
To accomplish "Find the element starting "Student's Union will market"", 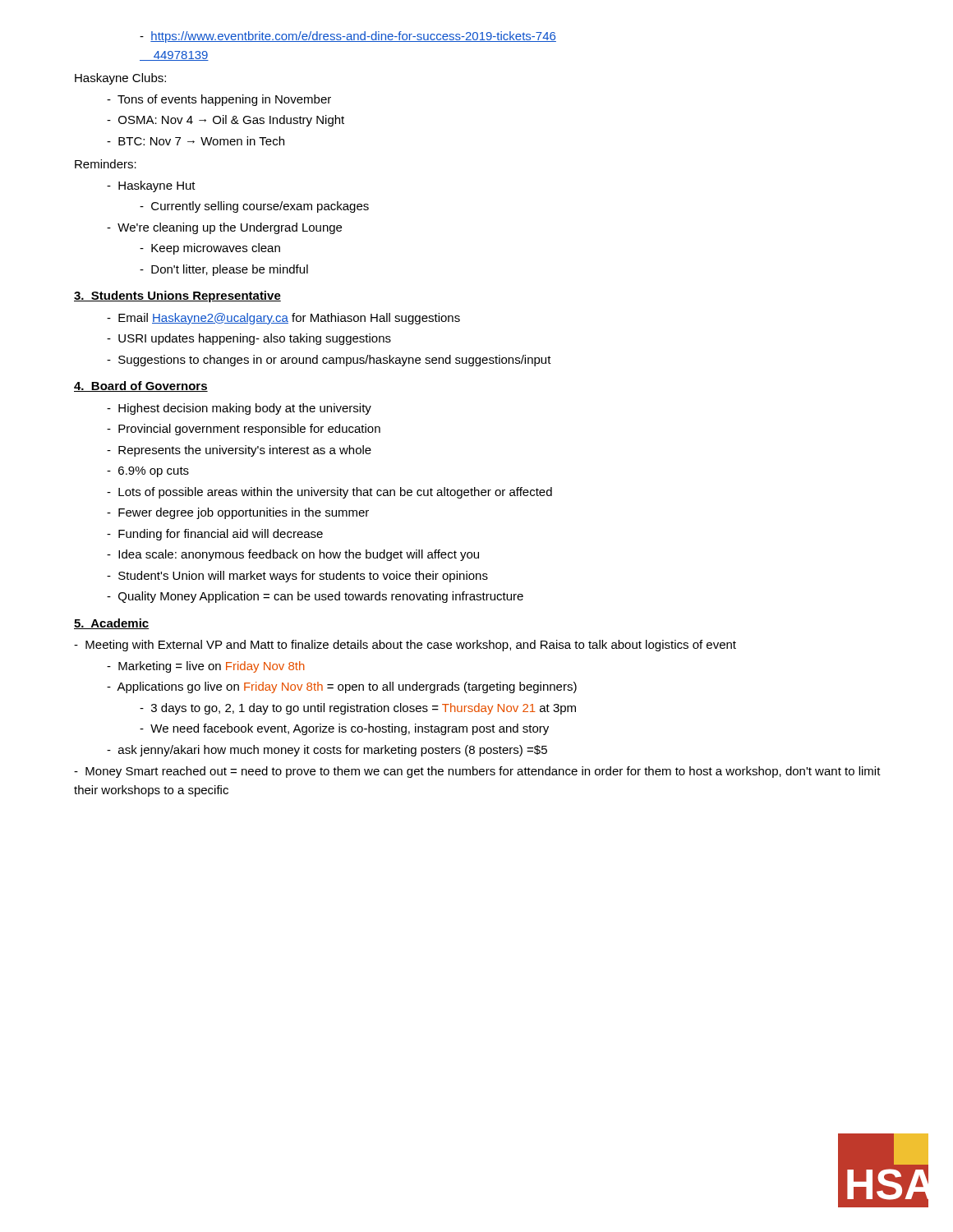I will pyautogui.click(x=297, y=575).
